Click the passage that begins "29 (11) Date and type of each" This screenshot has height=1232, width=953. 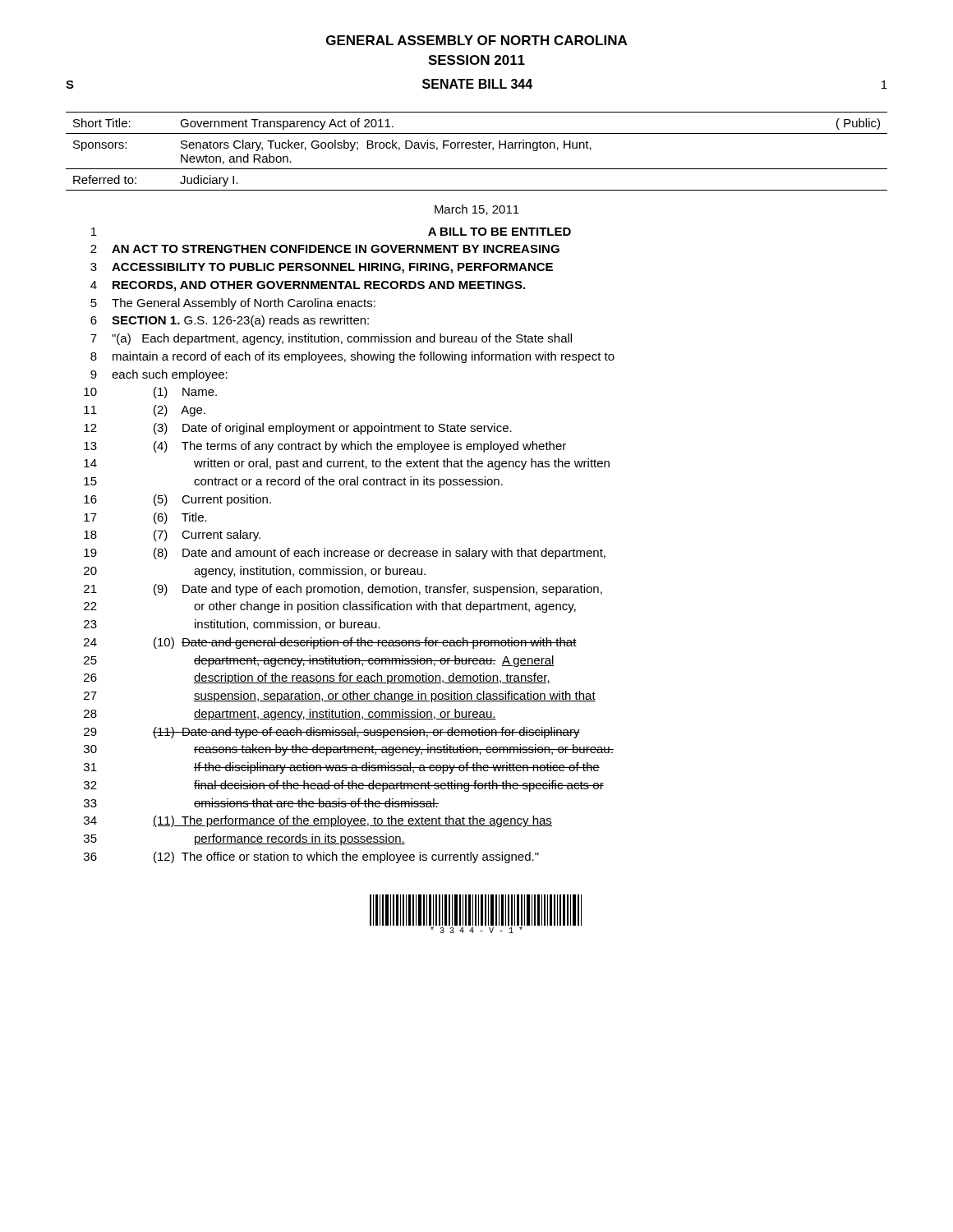point(476,731)
